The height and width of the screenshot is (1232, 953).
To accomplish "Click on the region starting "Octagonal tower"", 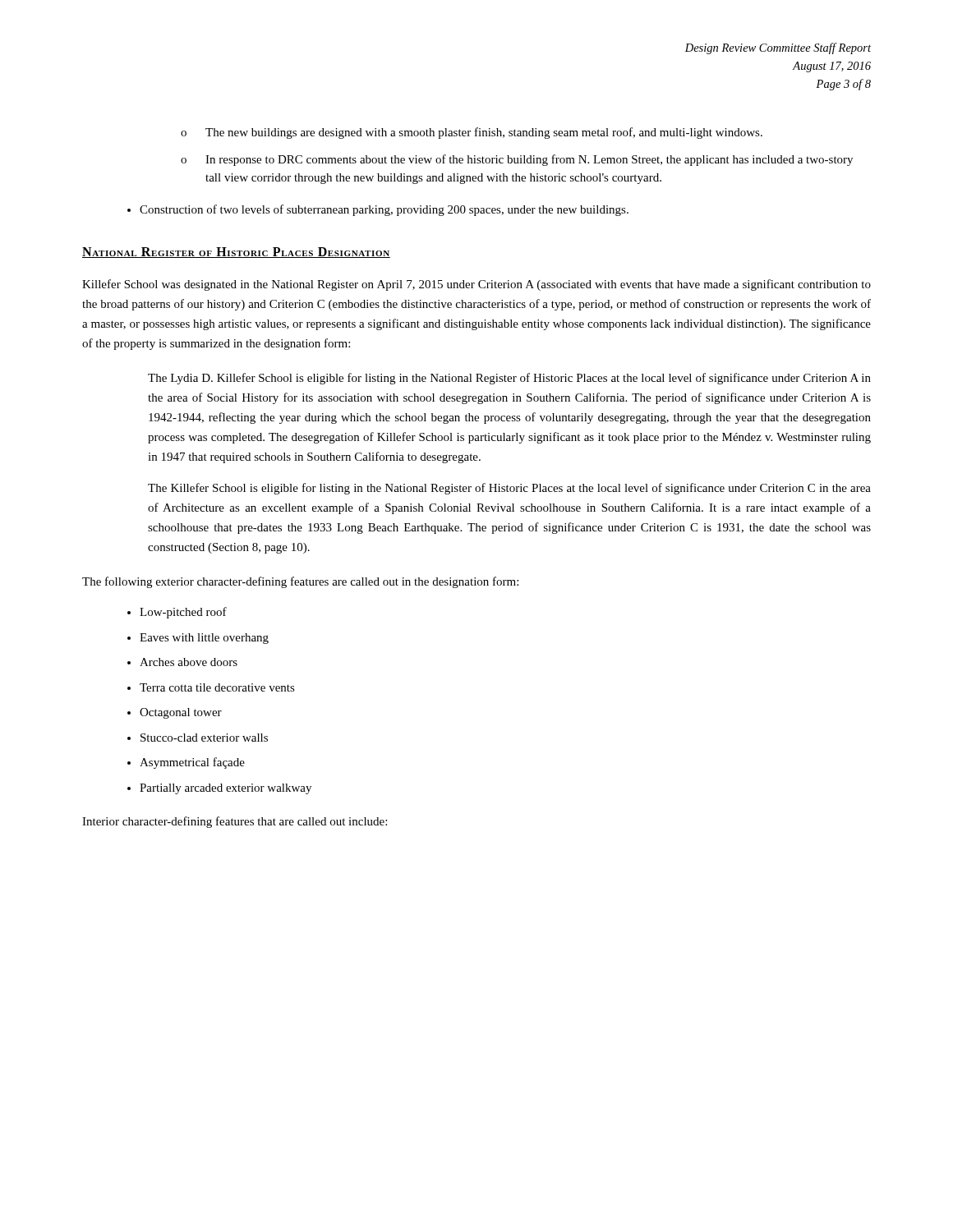I will pyautogui.click(x=181, y=712).
